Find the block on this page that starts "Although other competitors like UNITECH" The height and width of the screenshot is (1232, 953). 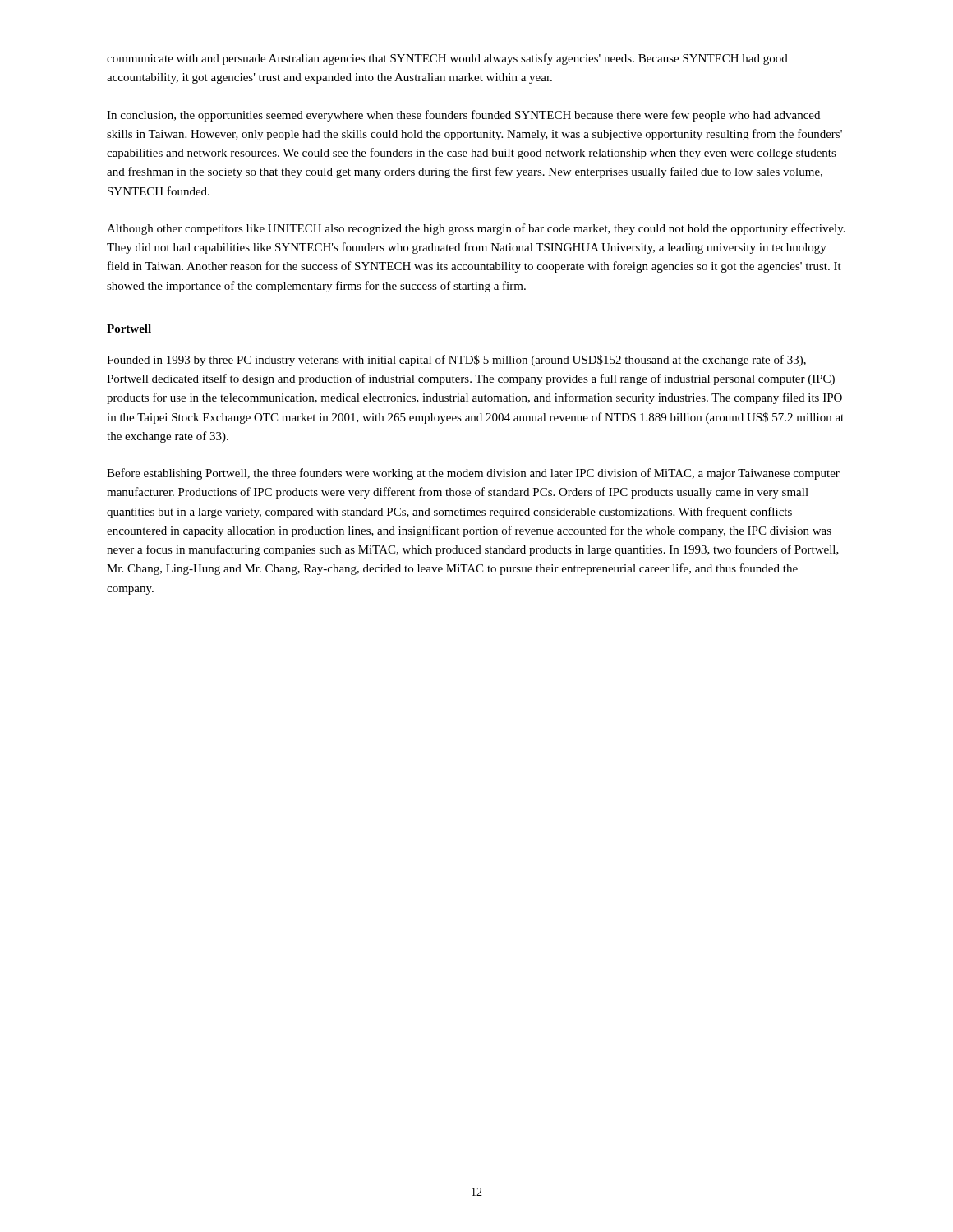point(476,257)
